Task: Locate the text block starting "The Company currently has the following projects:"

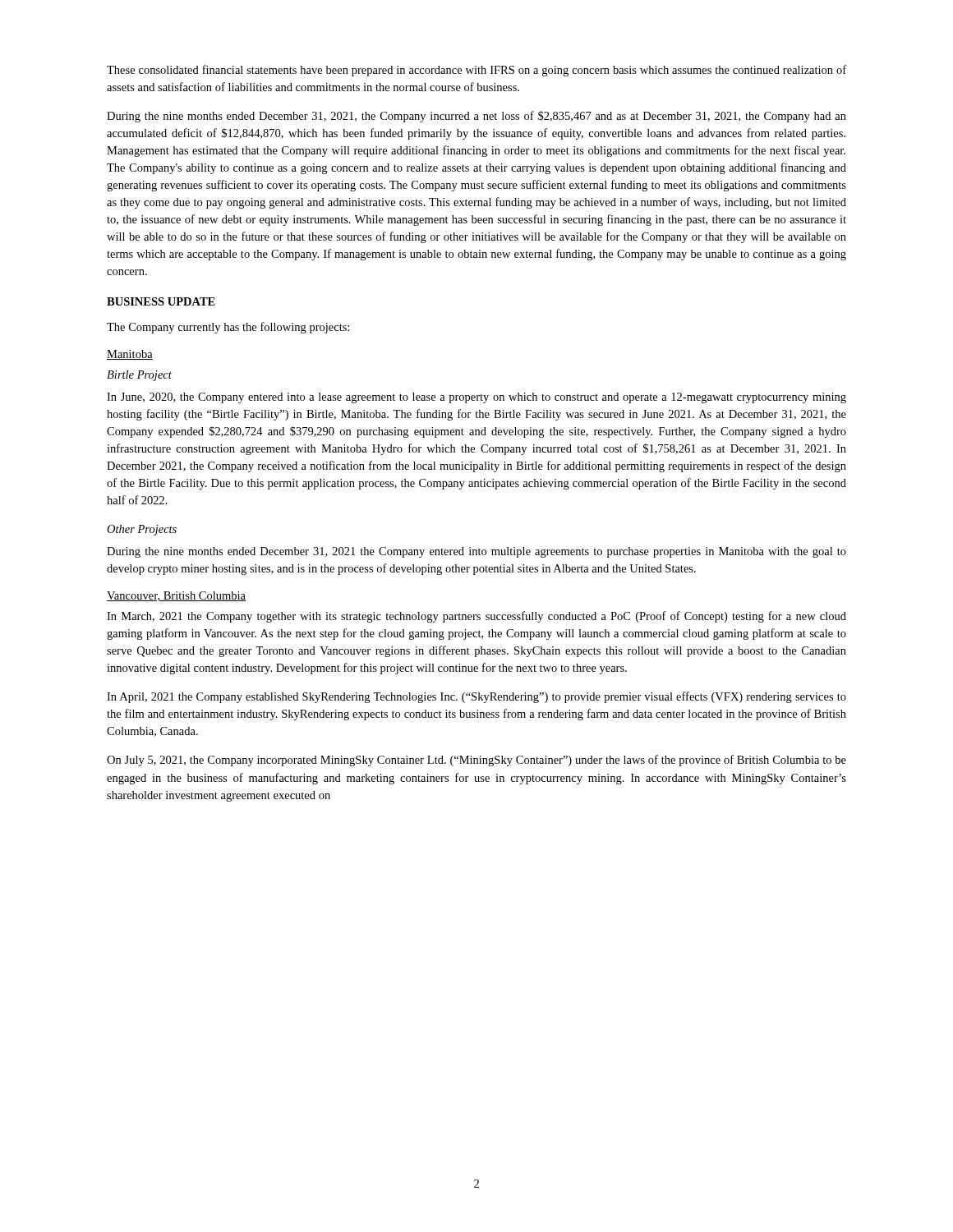Action: click(x=228, y=328)
